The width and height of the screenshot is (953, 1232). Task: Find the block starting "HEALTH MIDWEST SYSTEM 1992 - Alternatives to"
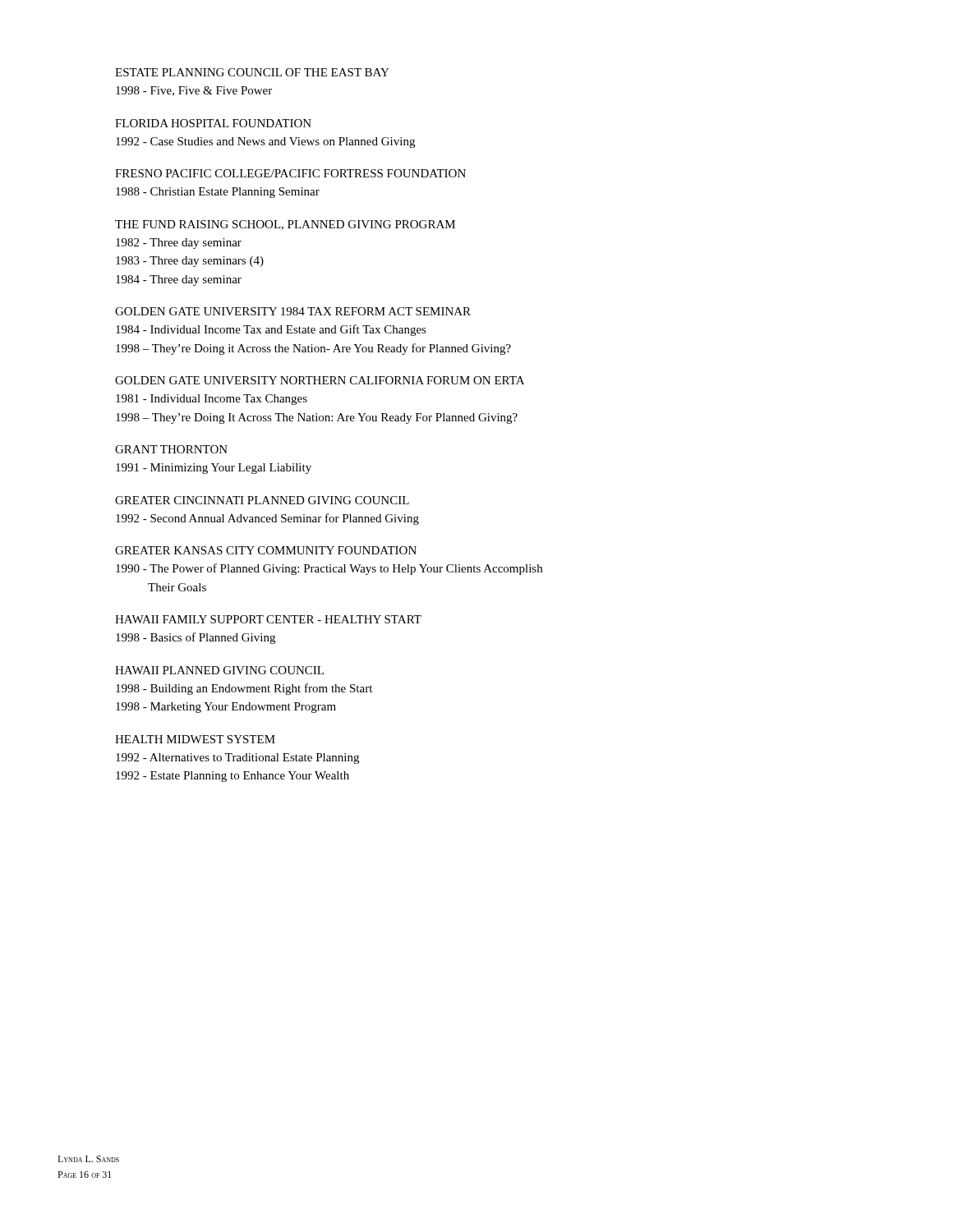pyautogui.click(x=195, y=739)
